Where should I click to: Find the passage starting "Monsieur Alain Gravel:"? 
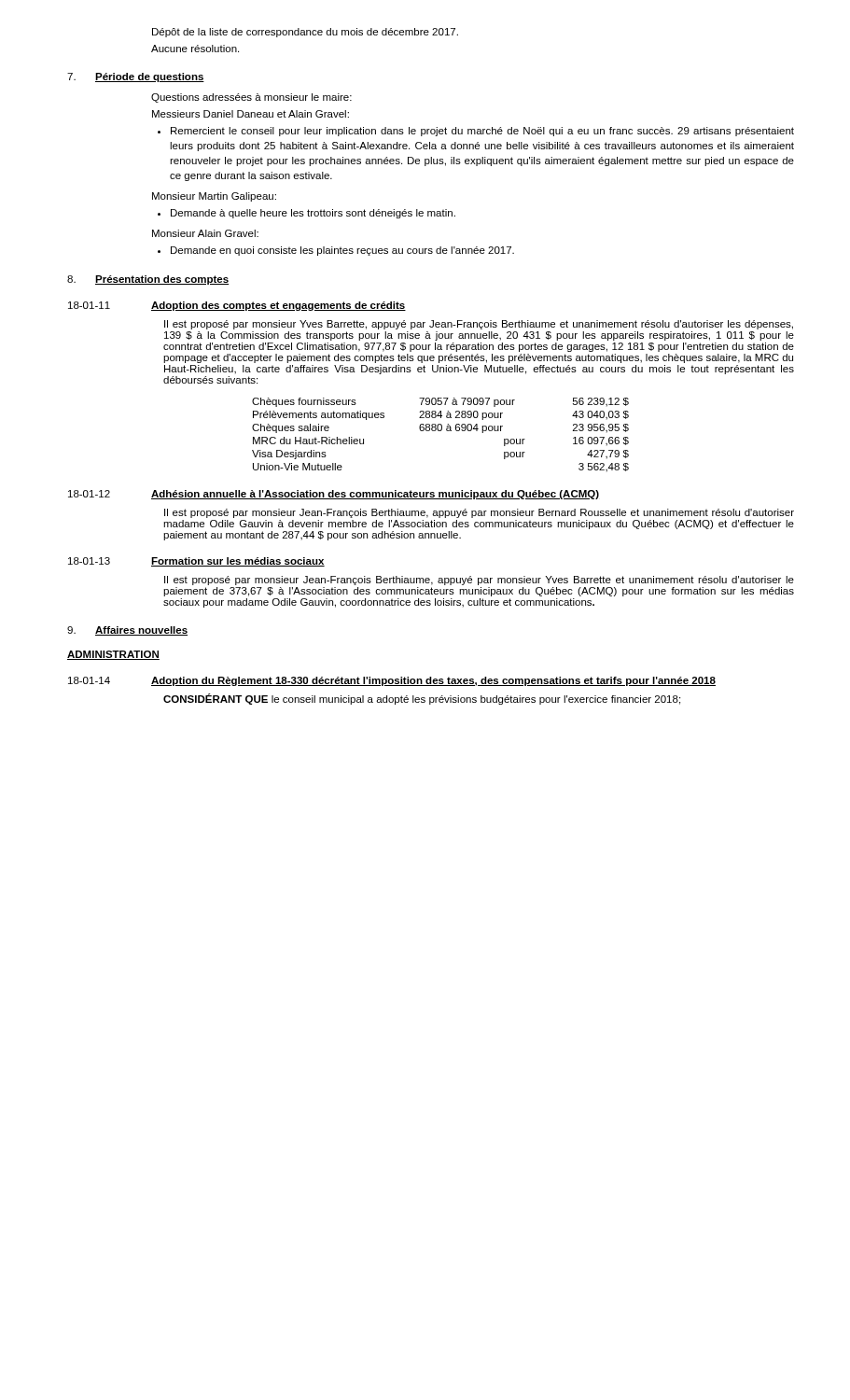point(205,234)
